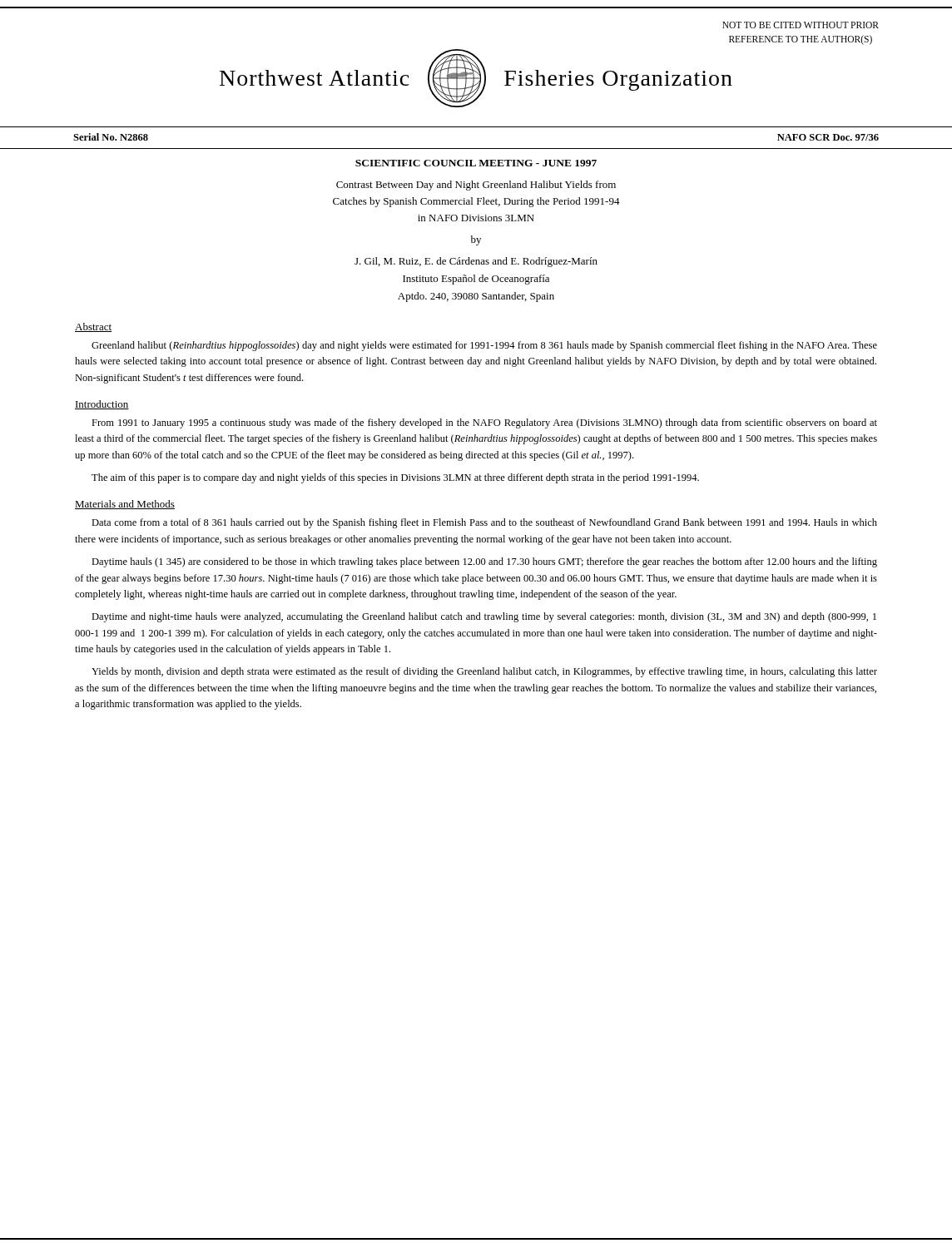Select the text block containing "Yields by month, division and depth strata were"
This screenshot has height=1248, width=952.
[476, 688]
